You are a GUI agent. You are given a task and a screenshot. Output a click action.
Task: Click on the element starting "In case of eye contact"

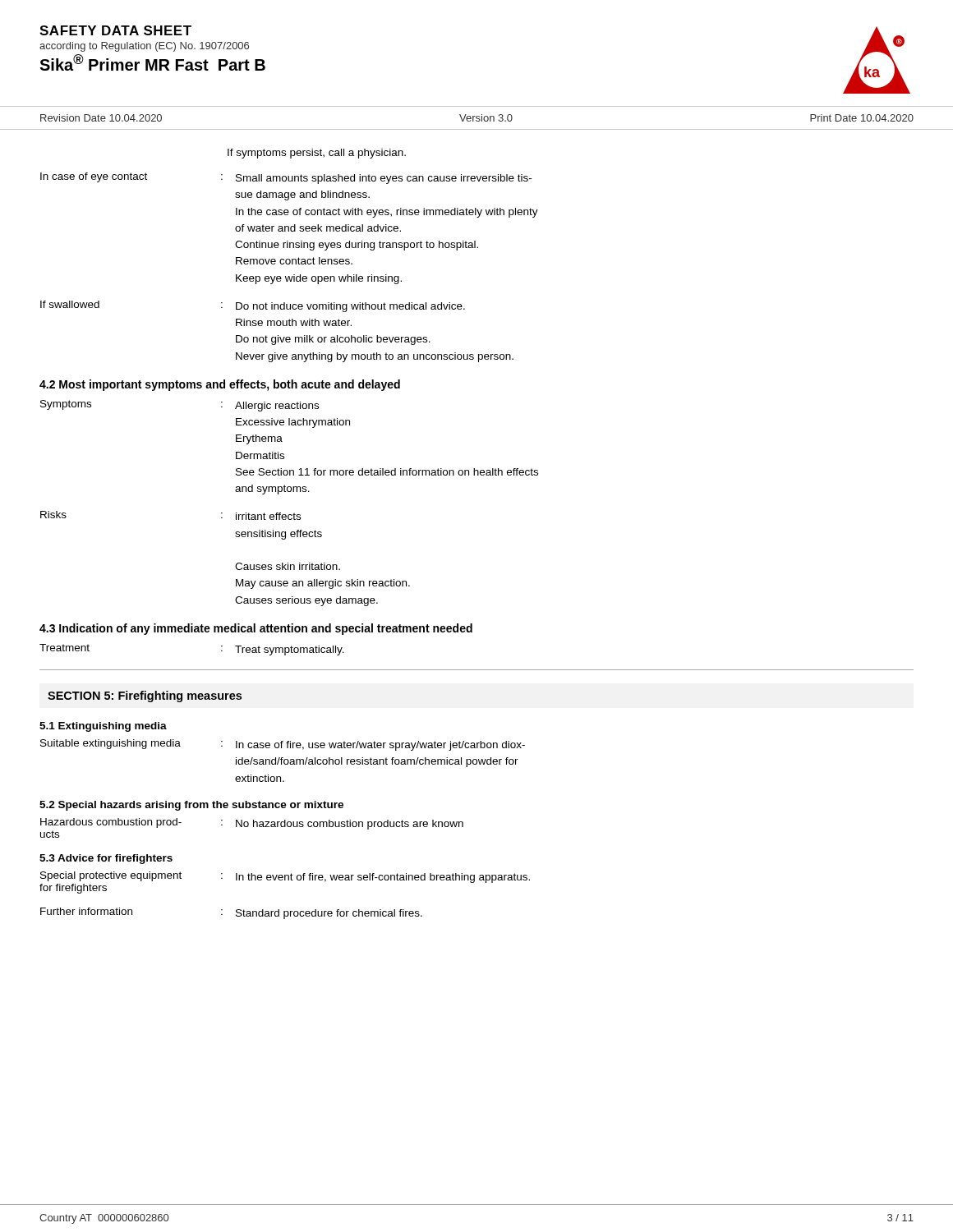coord(476,228)
